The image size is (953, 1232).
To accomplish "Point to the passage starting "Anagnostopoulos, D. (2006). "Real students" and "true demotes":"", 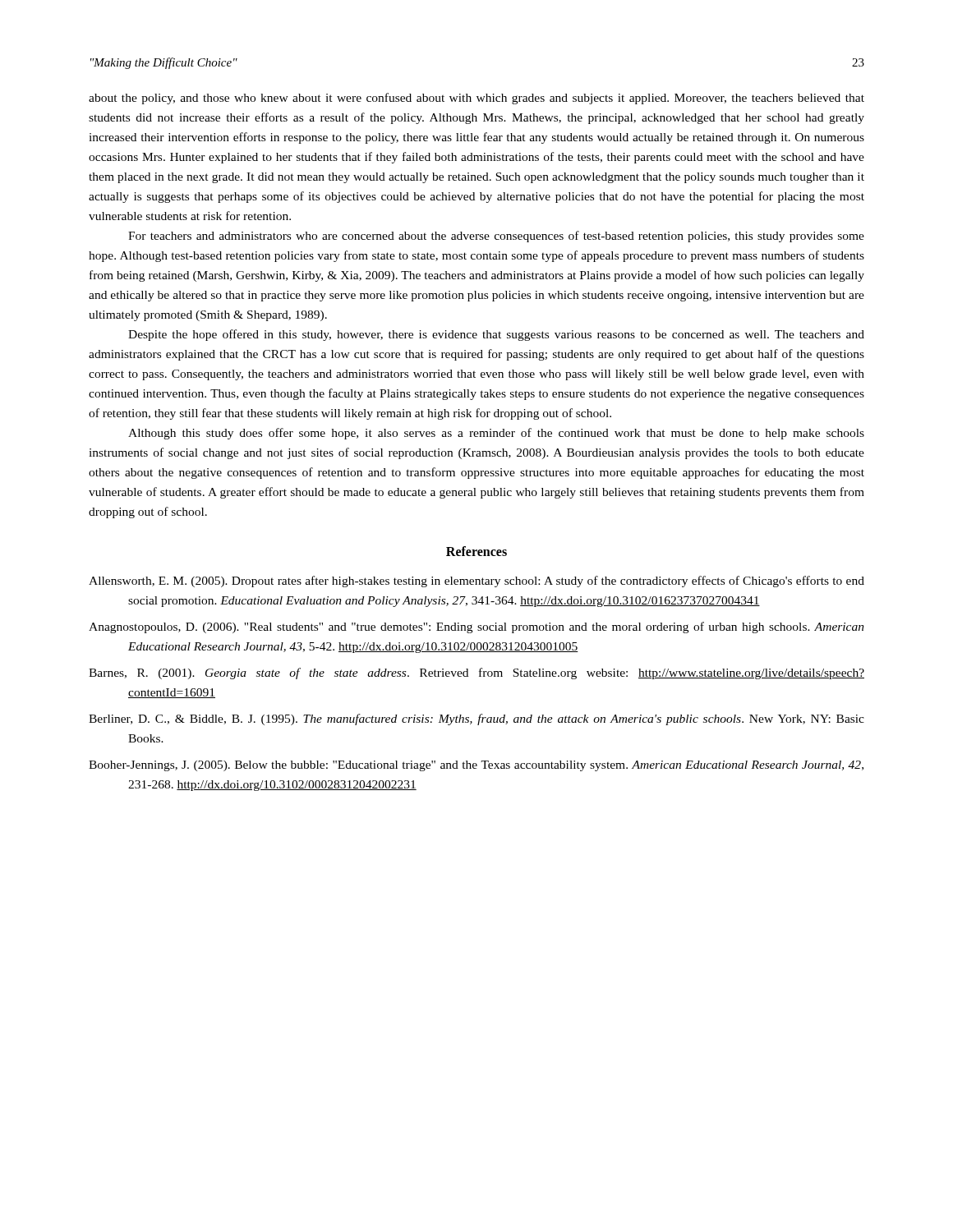I will point(476,636).
